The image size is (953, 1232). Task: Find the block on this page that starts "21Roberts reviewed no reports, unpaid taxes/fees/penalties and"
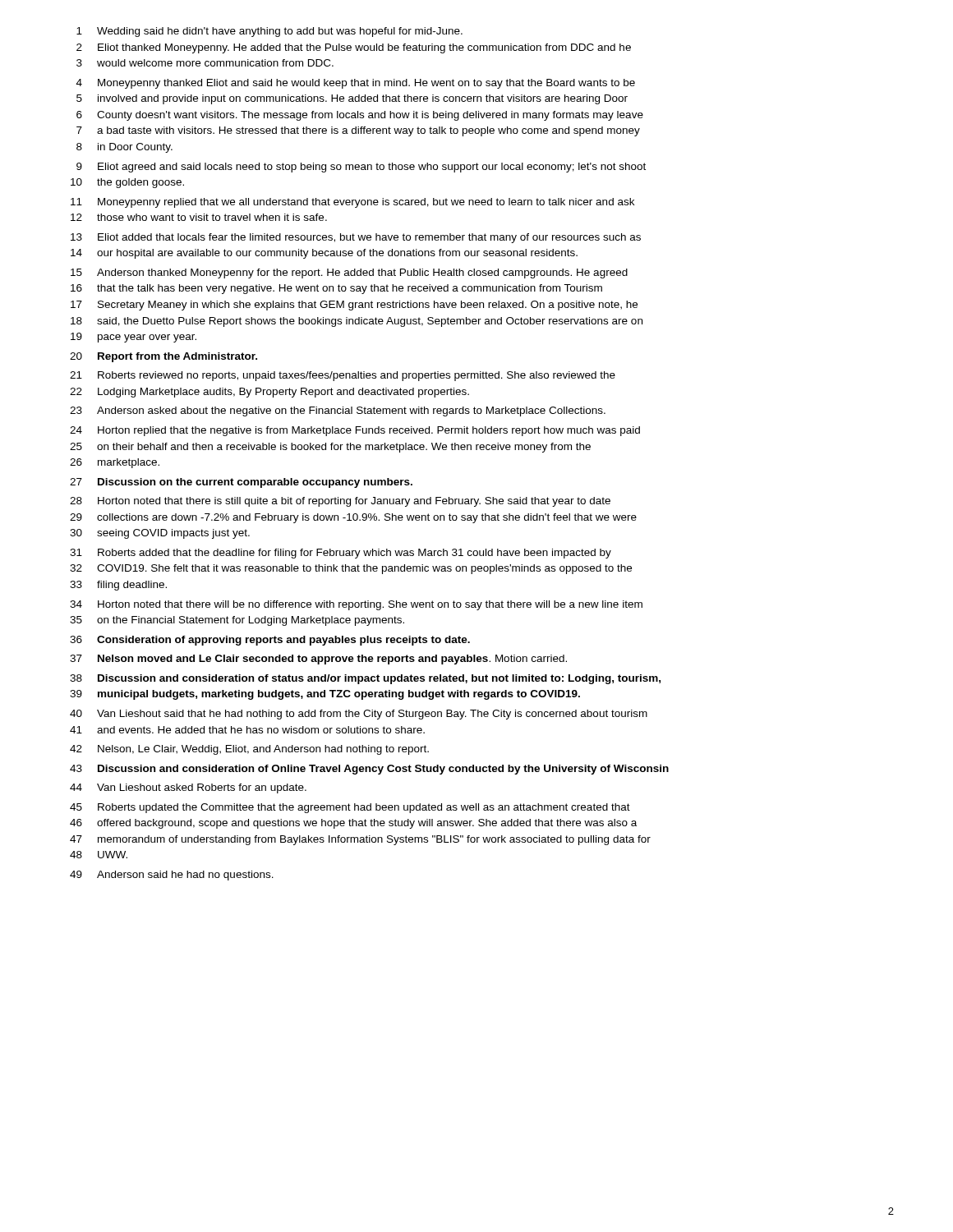(476, 383)
